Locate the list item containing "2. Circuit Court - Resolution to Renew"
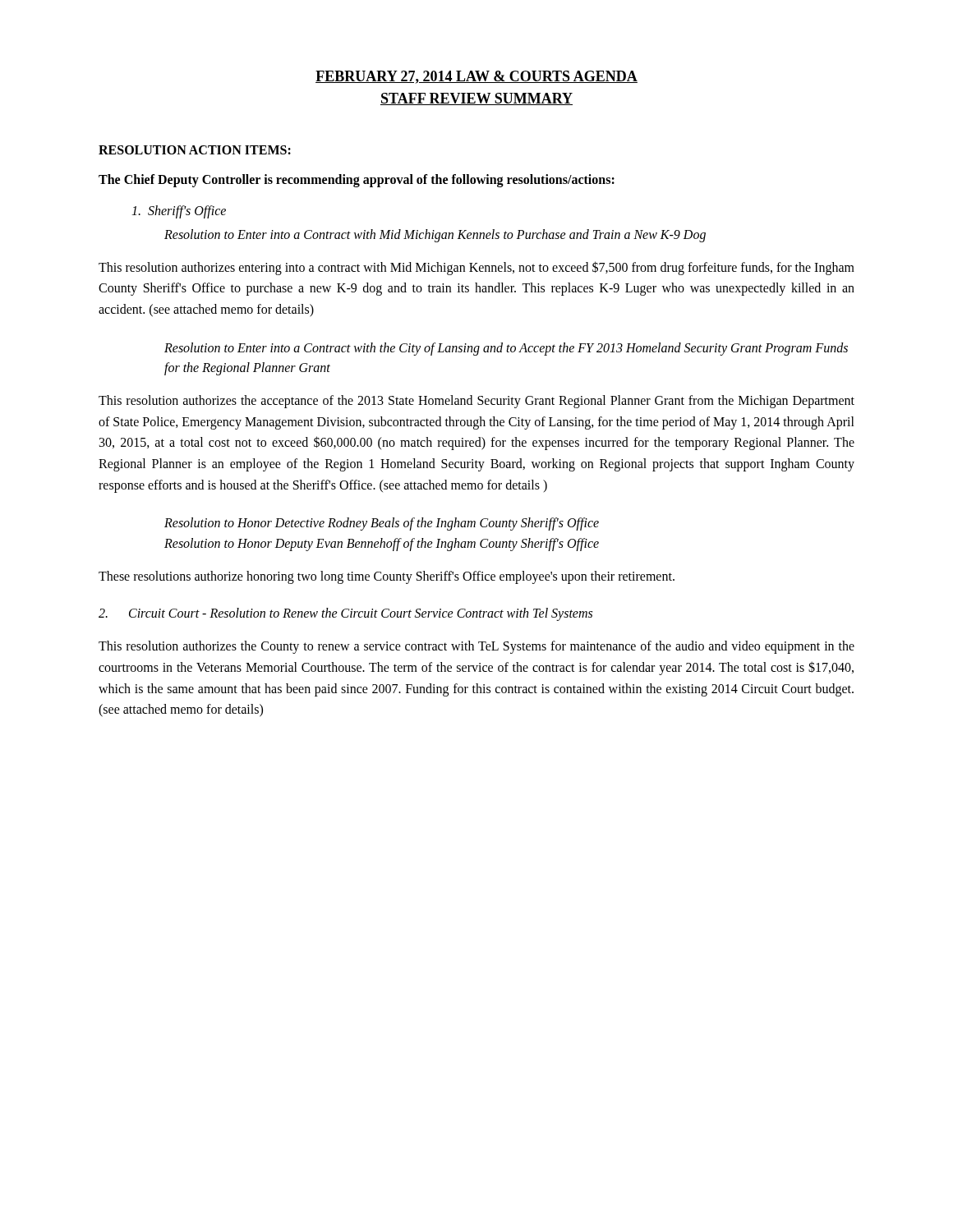 coord(346,613)
